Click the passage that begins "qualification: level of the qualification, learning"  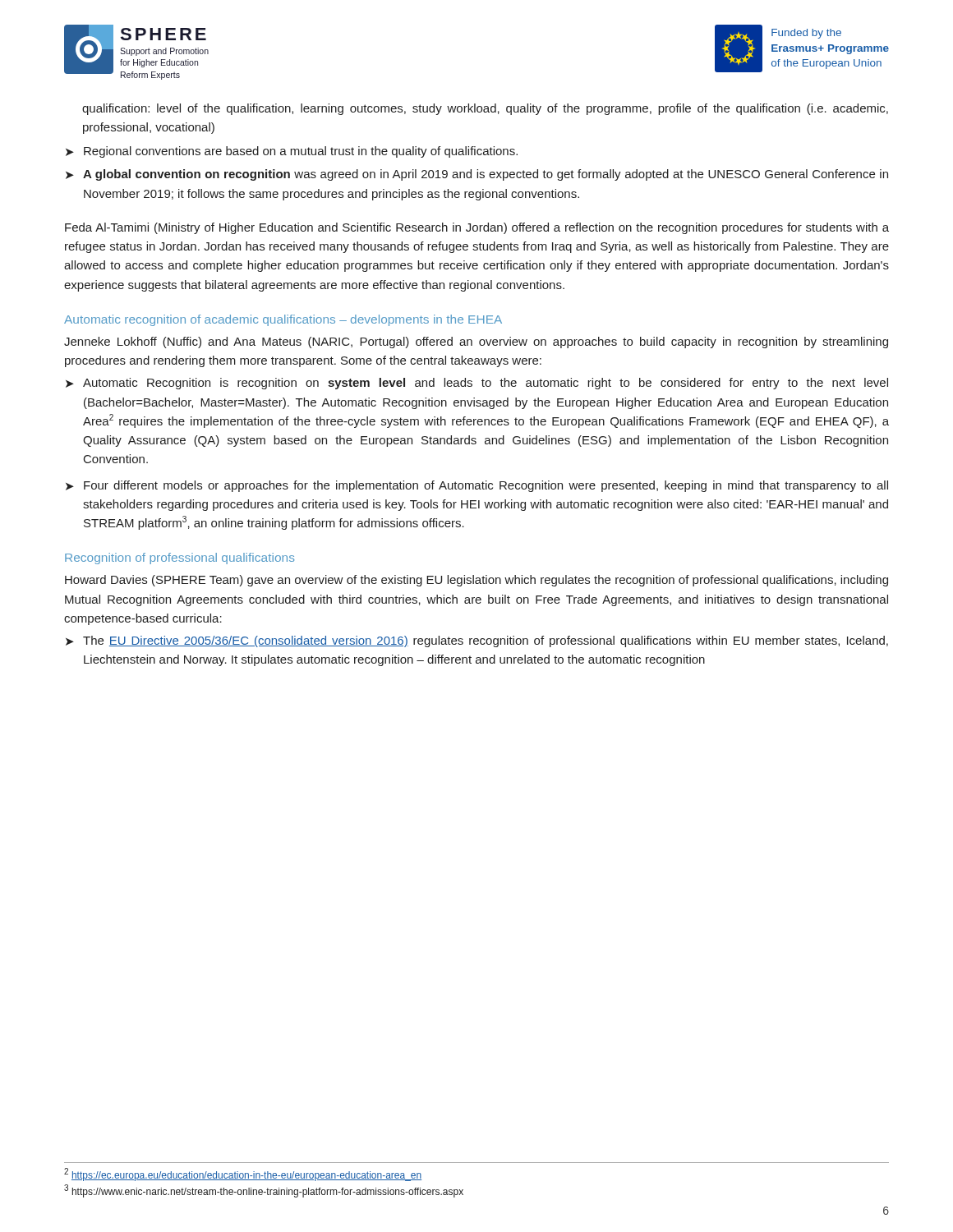tap(486, 117)
